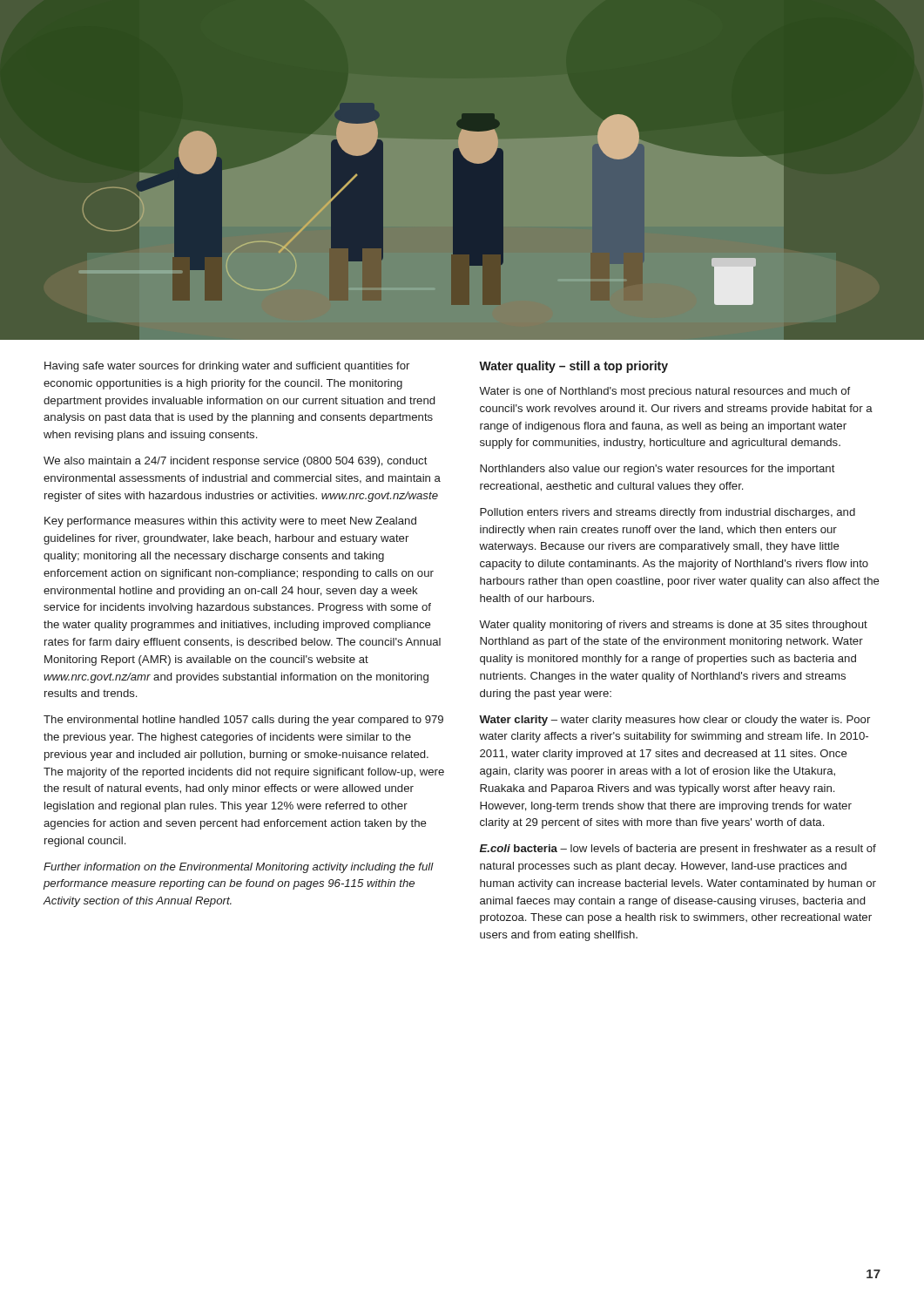Locate the text block starting "Northlanders also value our region's water"
924x1307 pixels.
click(680, 477)
